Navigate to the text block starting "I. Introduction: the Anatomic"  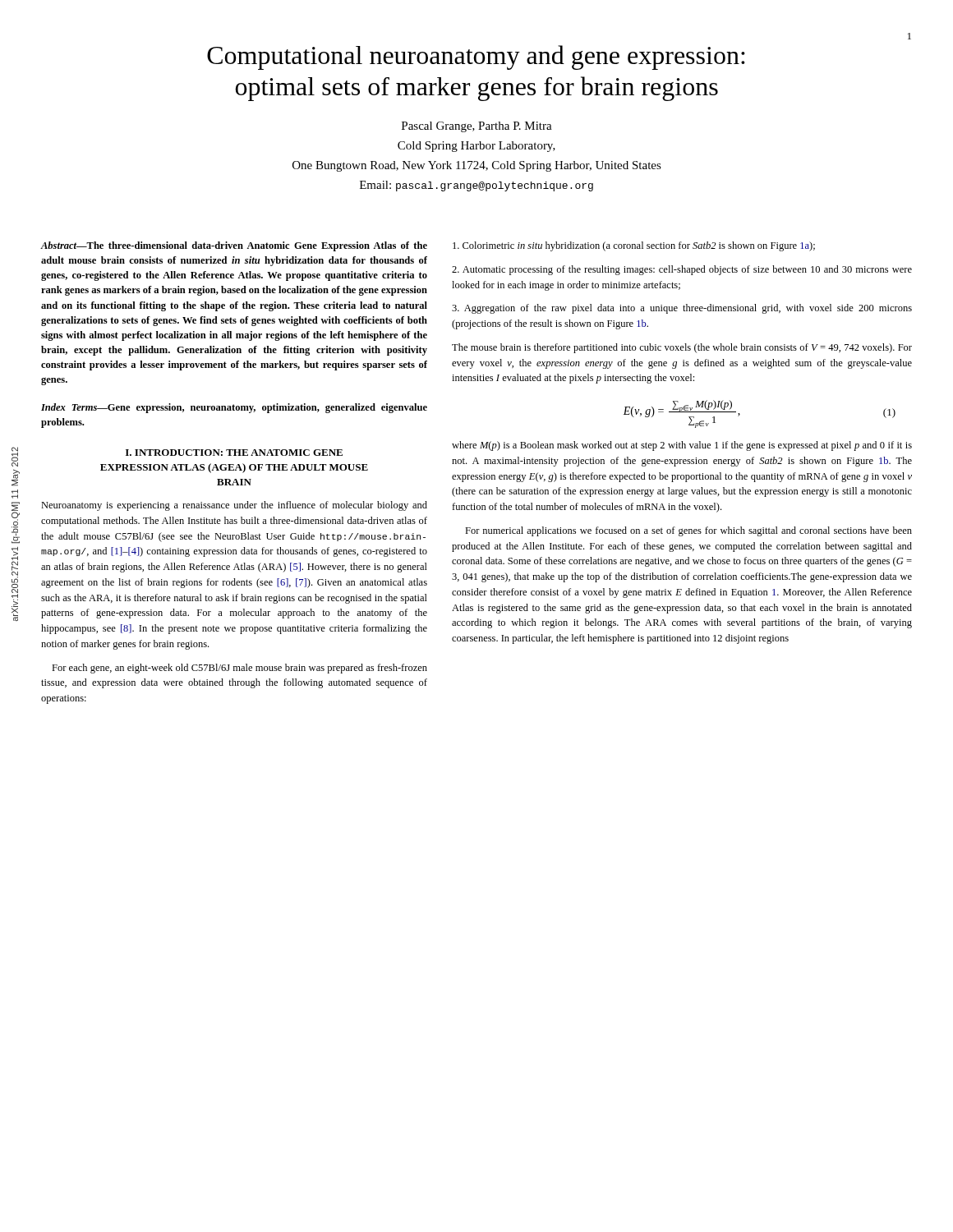point(234,467)
